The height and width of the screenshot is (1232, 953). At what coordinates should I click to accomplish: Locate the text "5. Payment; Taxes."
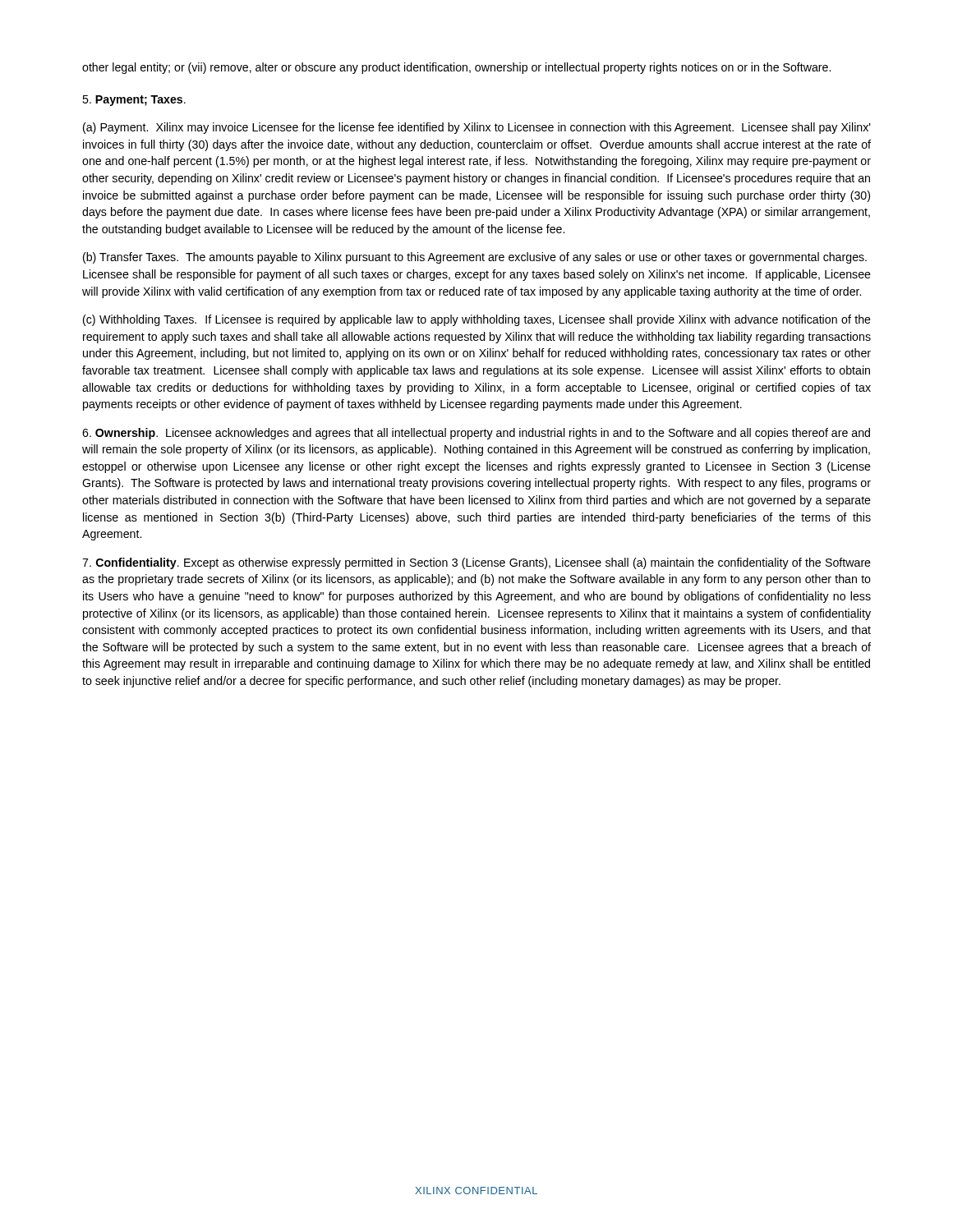pos(134,99)
